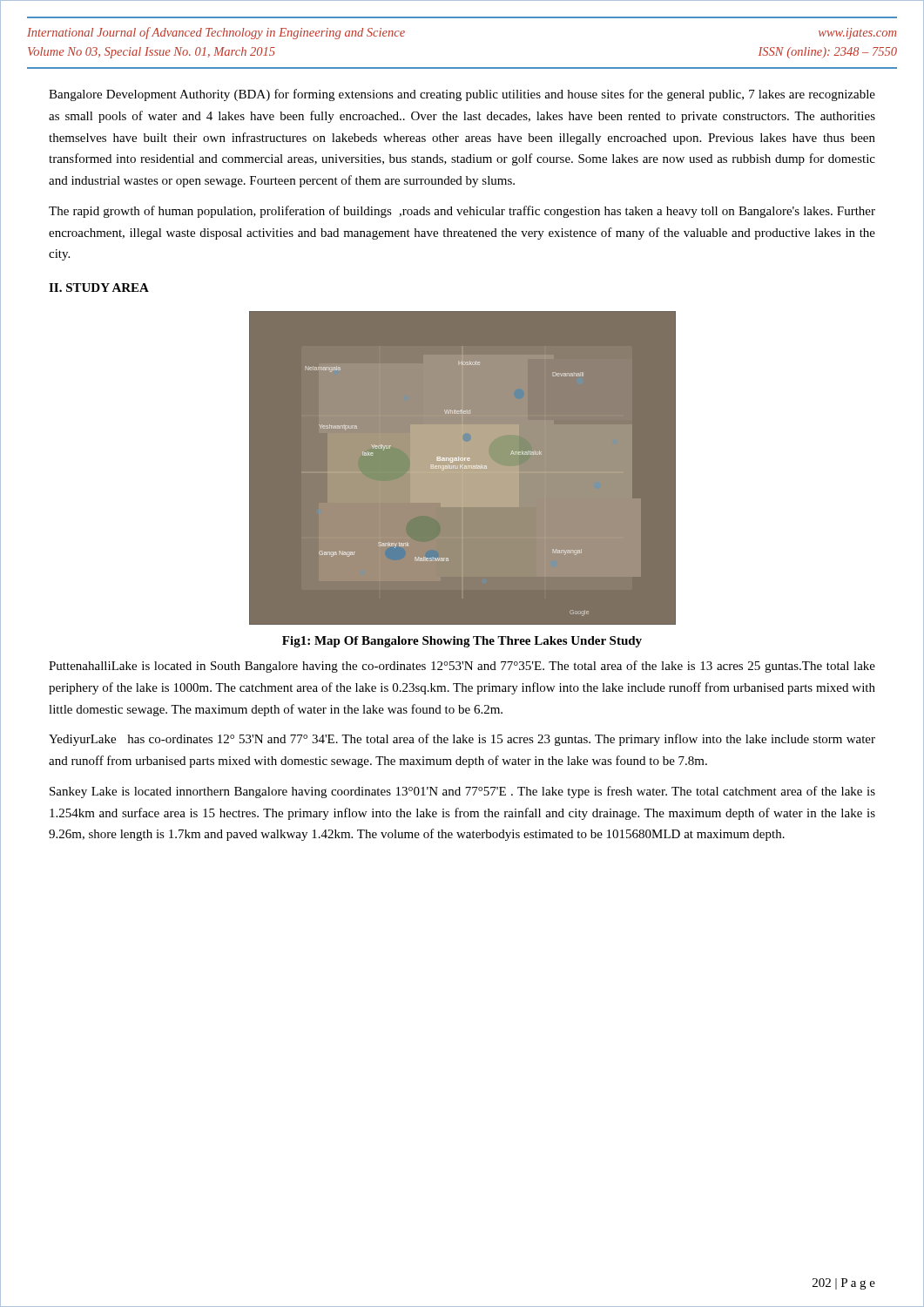Find the passage starting "Fig1: Map Of Bangalore Showing The"
Viewport: 924px width, 1307px height.
[462, 640]
